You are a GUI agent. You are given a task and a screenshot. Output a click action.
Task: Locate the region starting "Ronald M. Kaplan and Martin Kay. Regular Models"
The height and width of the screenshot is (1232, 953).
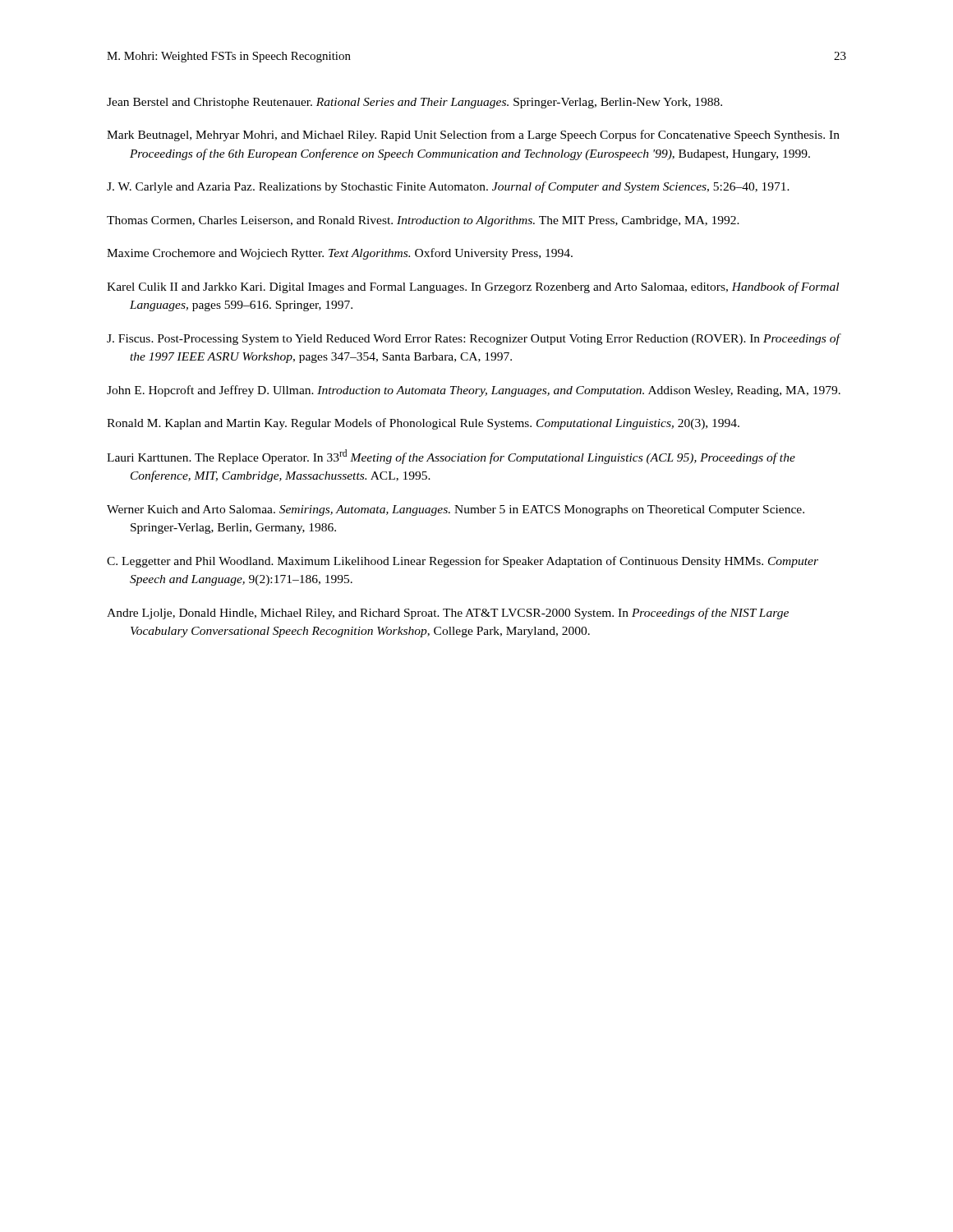coord(476,423)
